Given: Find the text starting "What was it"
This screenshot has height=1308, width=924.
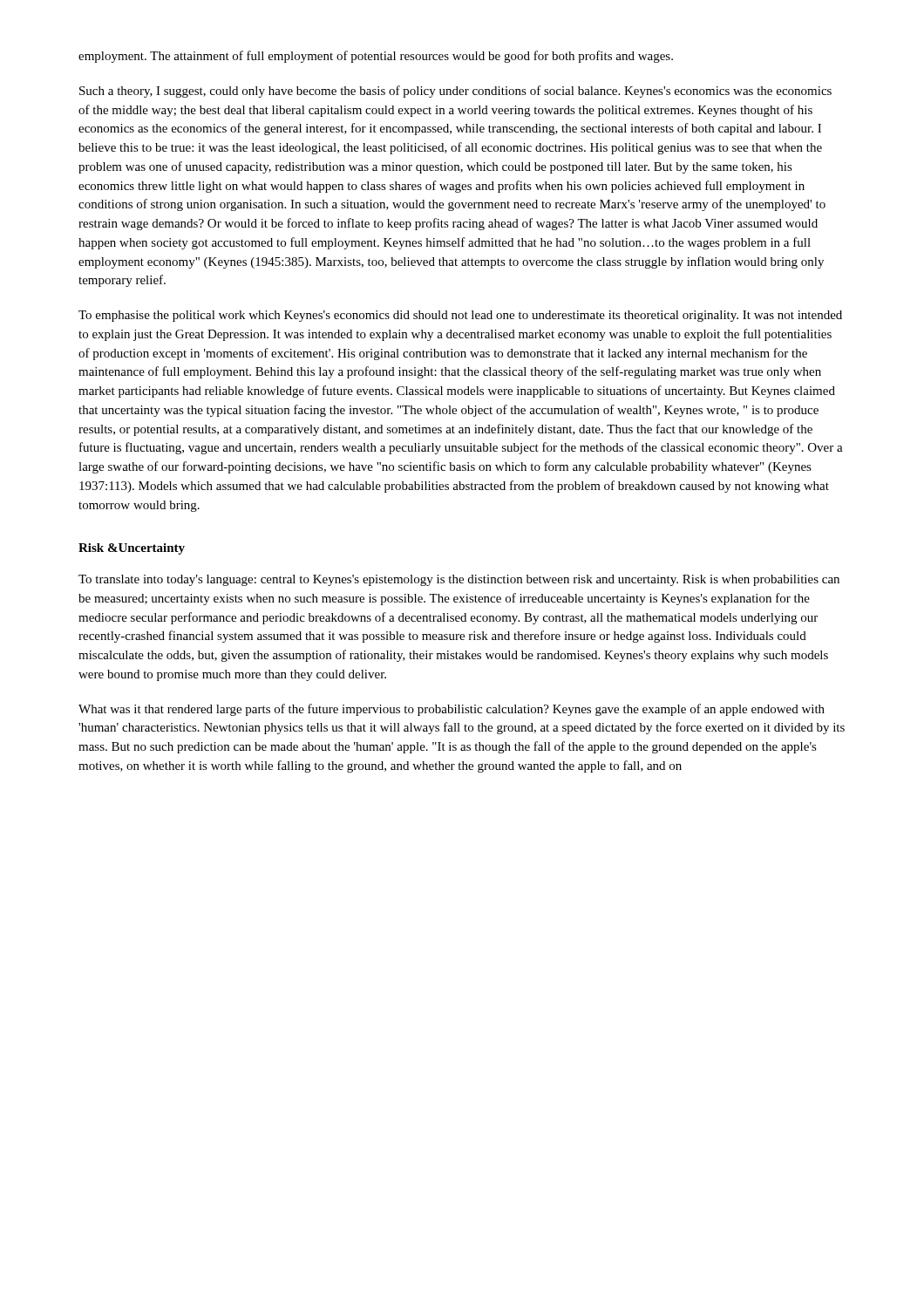Looking at the screenshot, I should pyautogui.click(x=462, y=737).
